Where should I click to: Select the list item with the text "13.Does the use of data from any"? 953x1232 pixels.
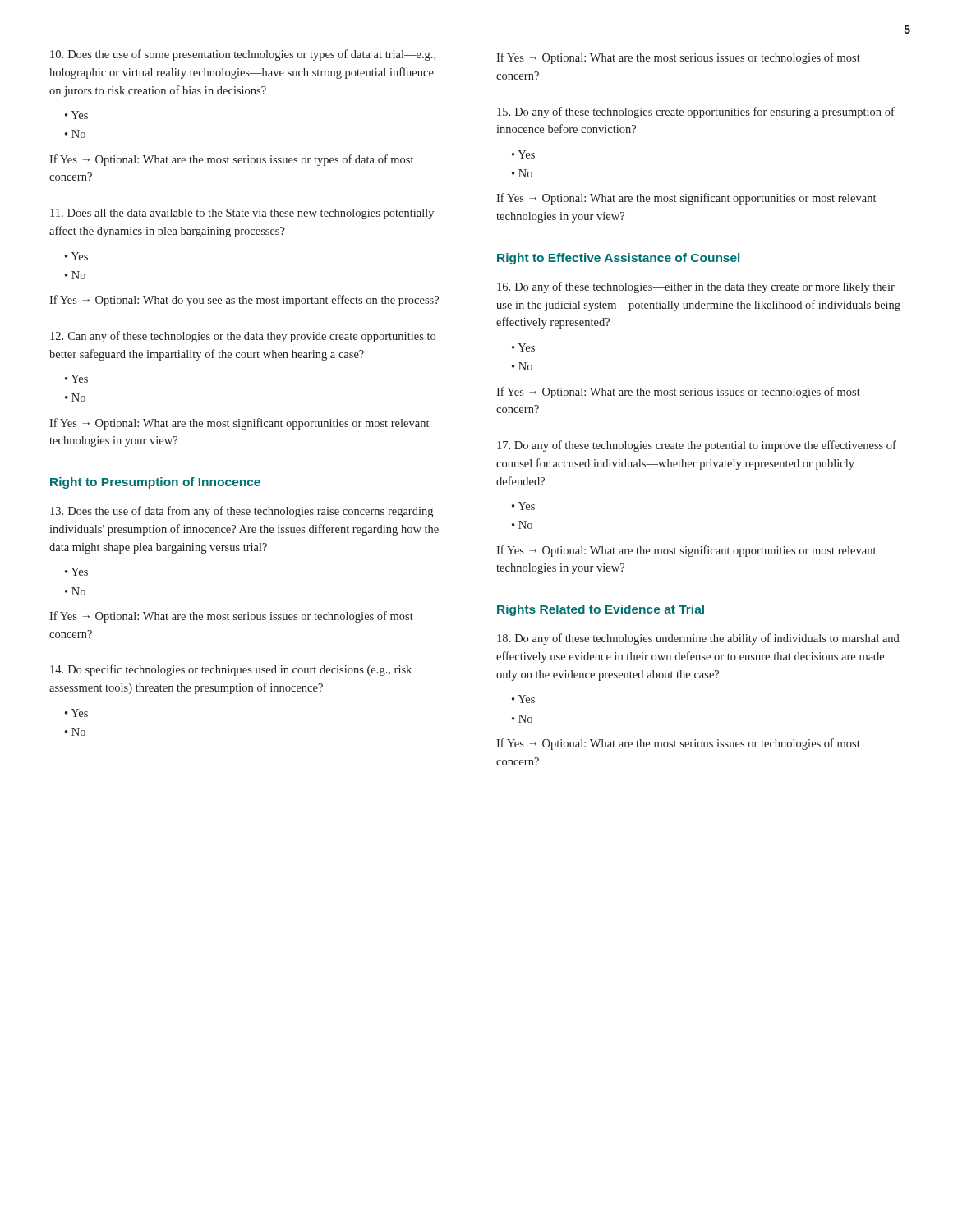tap(242, 512)
